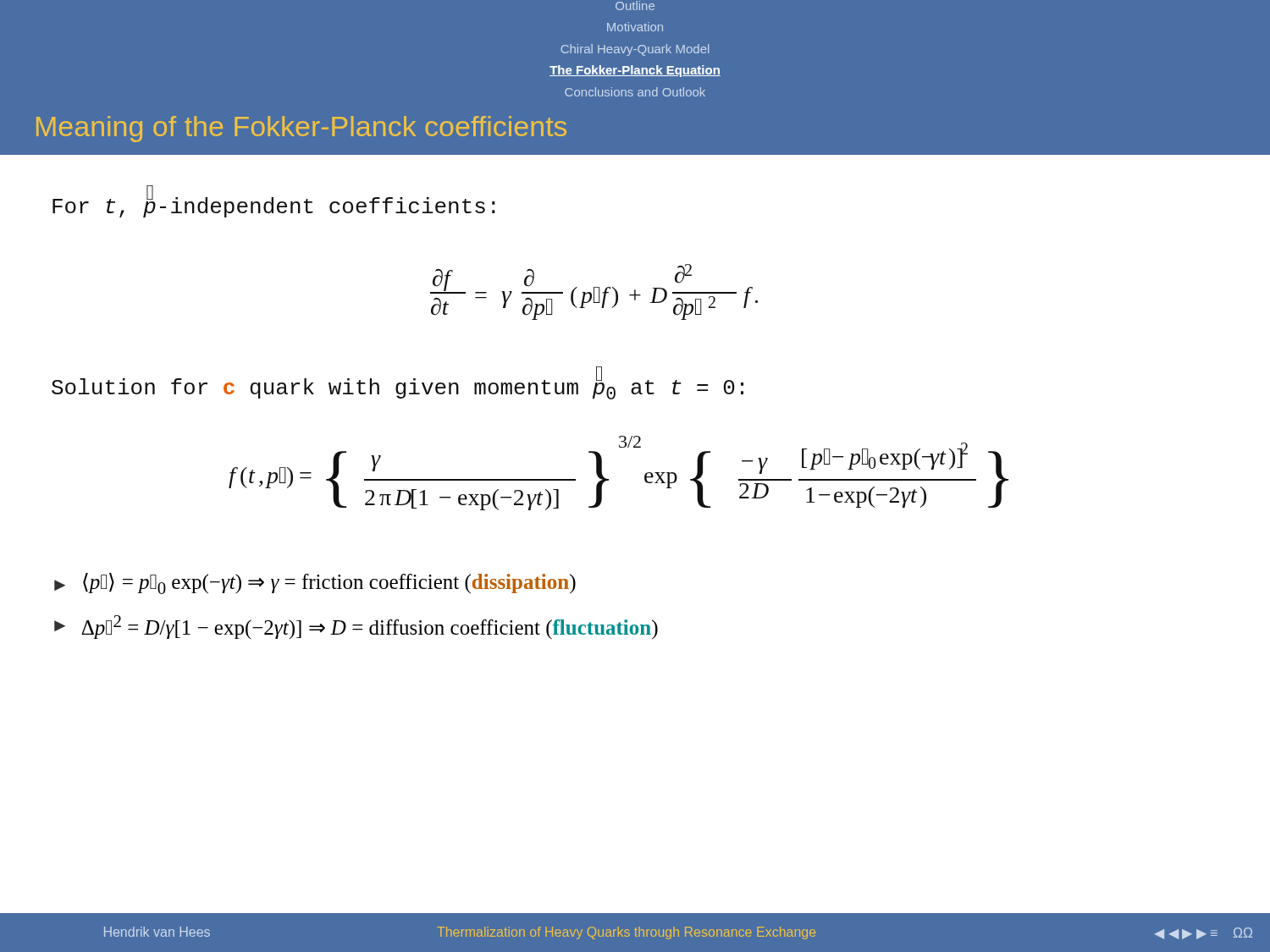Locate the region starting "► Δp⃗2 = D/γ[1 − exp(−2γt)]"
Screen dimensions: 952x1270
[x=355, y=626]
